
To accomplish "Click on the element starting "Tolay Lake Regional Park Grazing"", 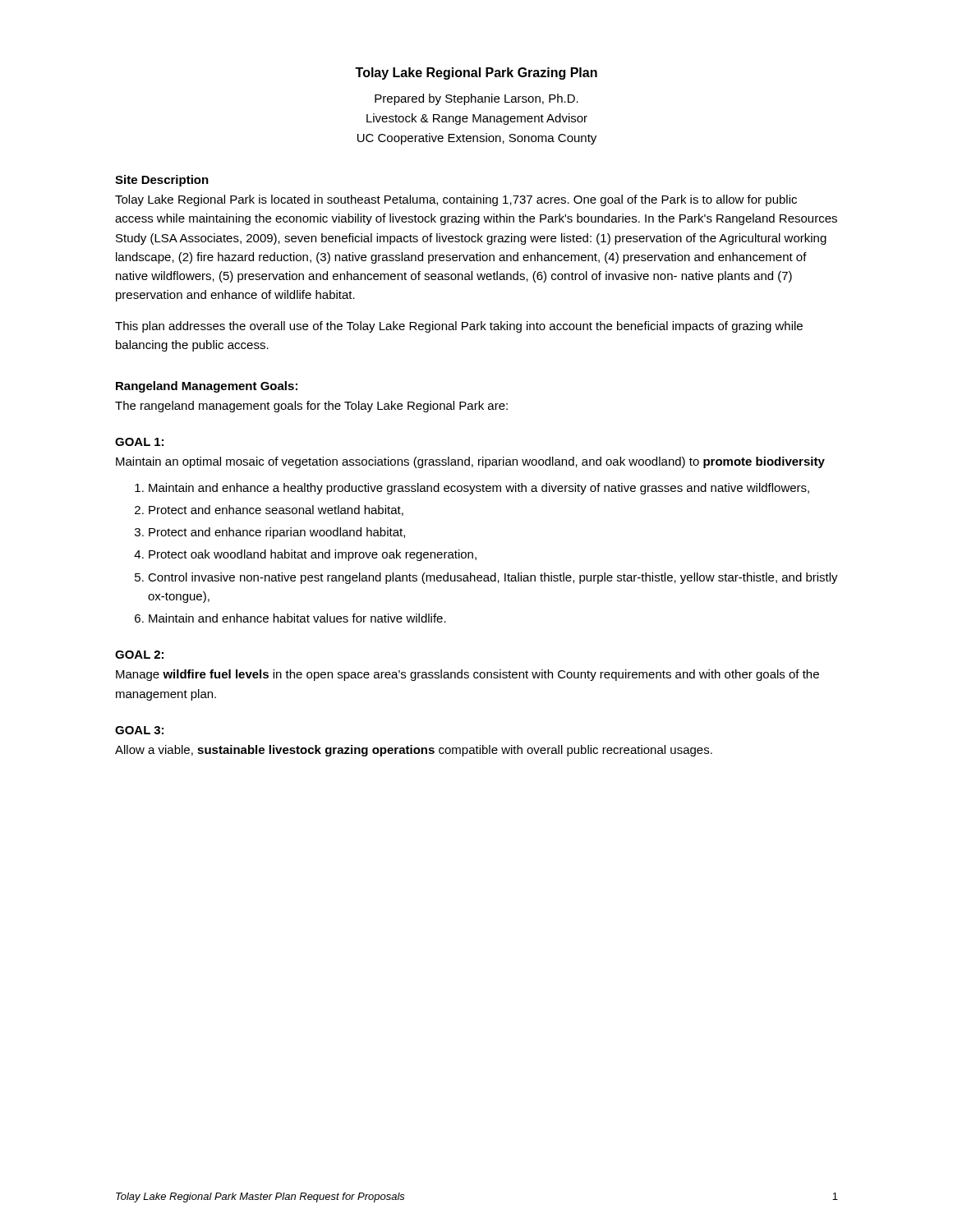I will tap(476, 73).
